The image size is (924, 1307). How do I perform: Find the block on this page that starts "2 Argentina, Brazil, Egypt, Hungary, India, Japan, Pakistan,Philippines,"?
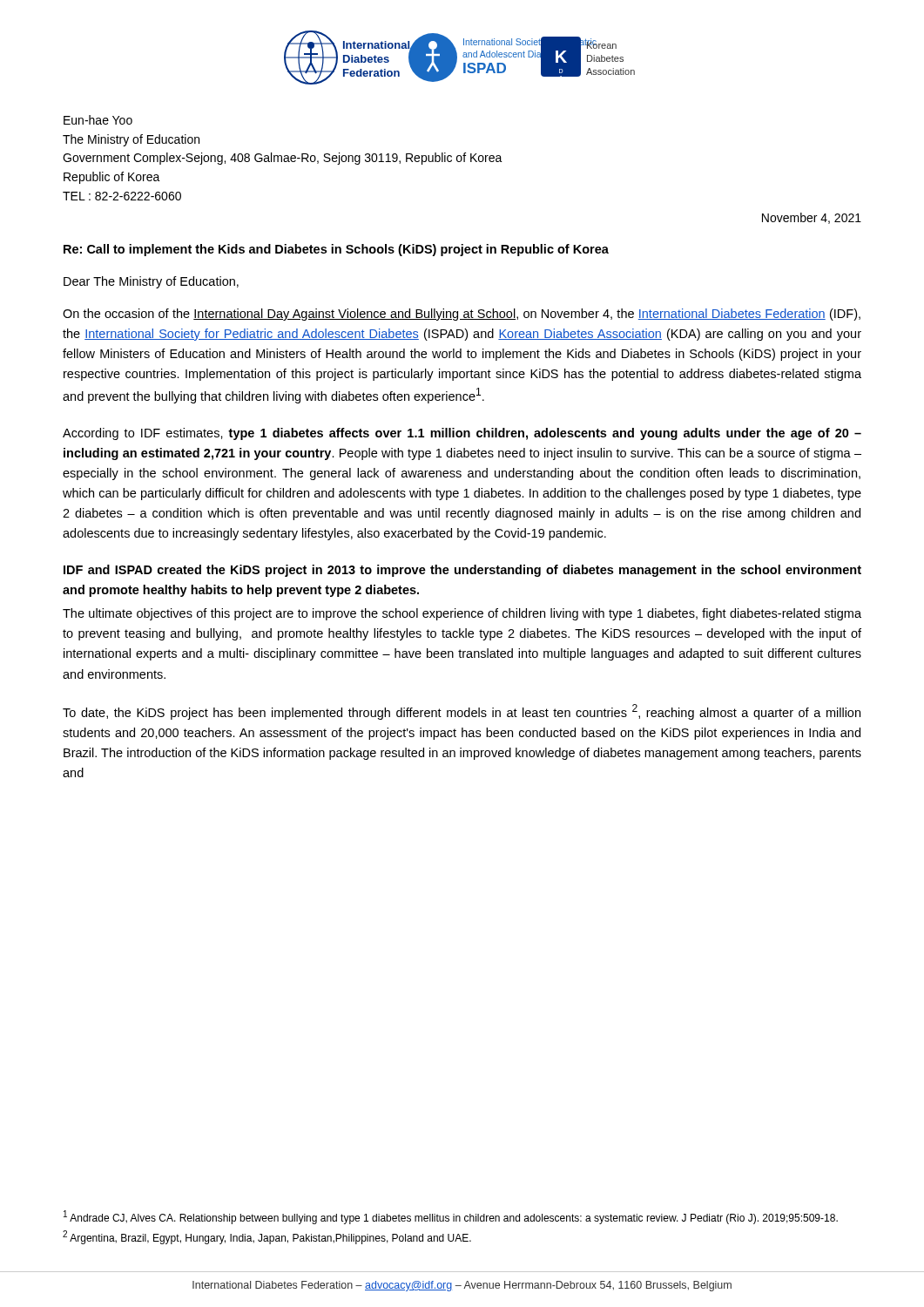click(267, 1237)
